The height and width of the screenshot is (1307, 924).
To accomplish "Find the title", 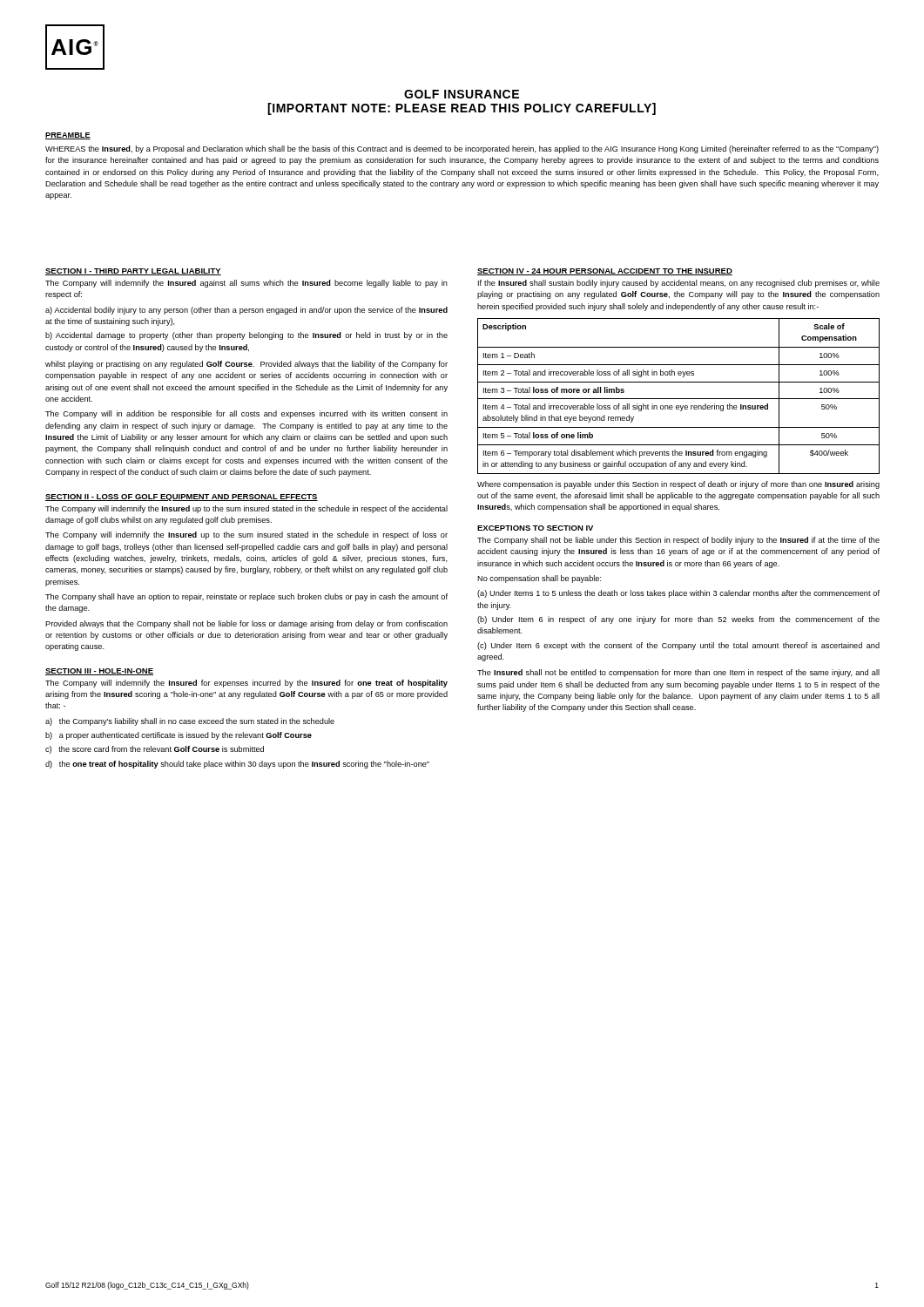I will click(x=462, y=101).
